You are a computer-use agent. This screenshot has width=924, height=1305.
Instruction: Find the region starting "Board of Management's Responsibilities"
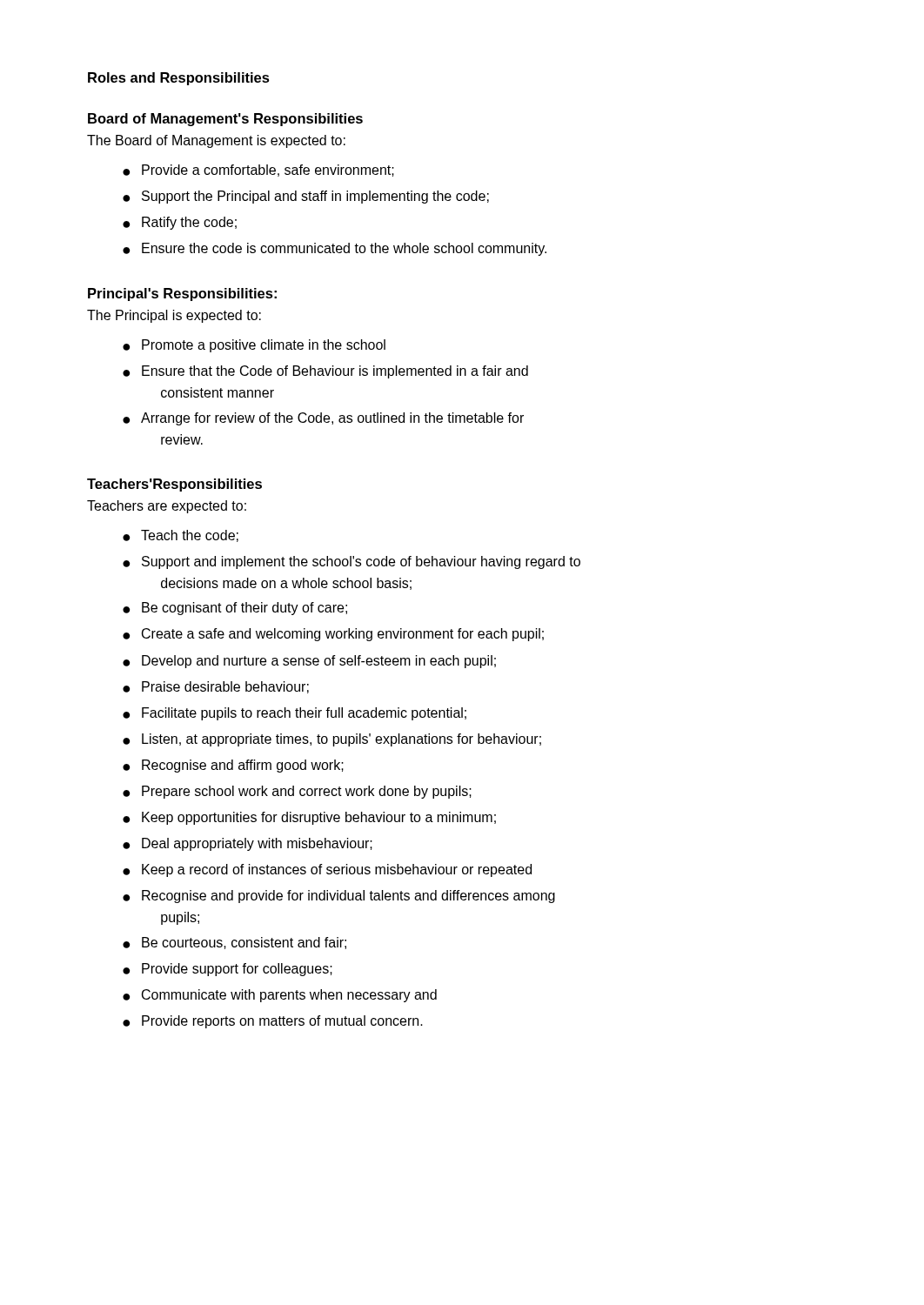[x=225, y=118]
